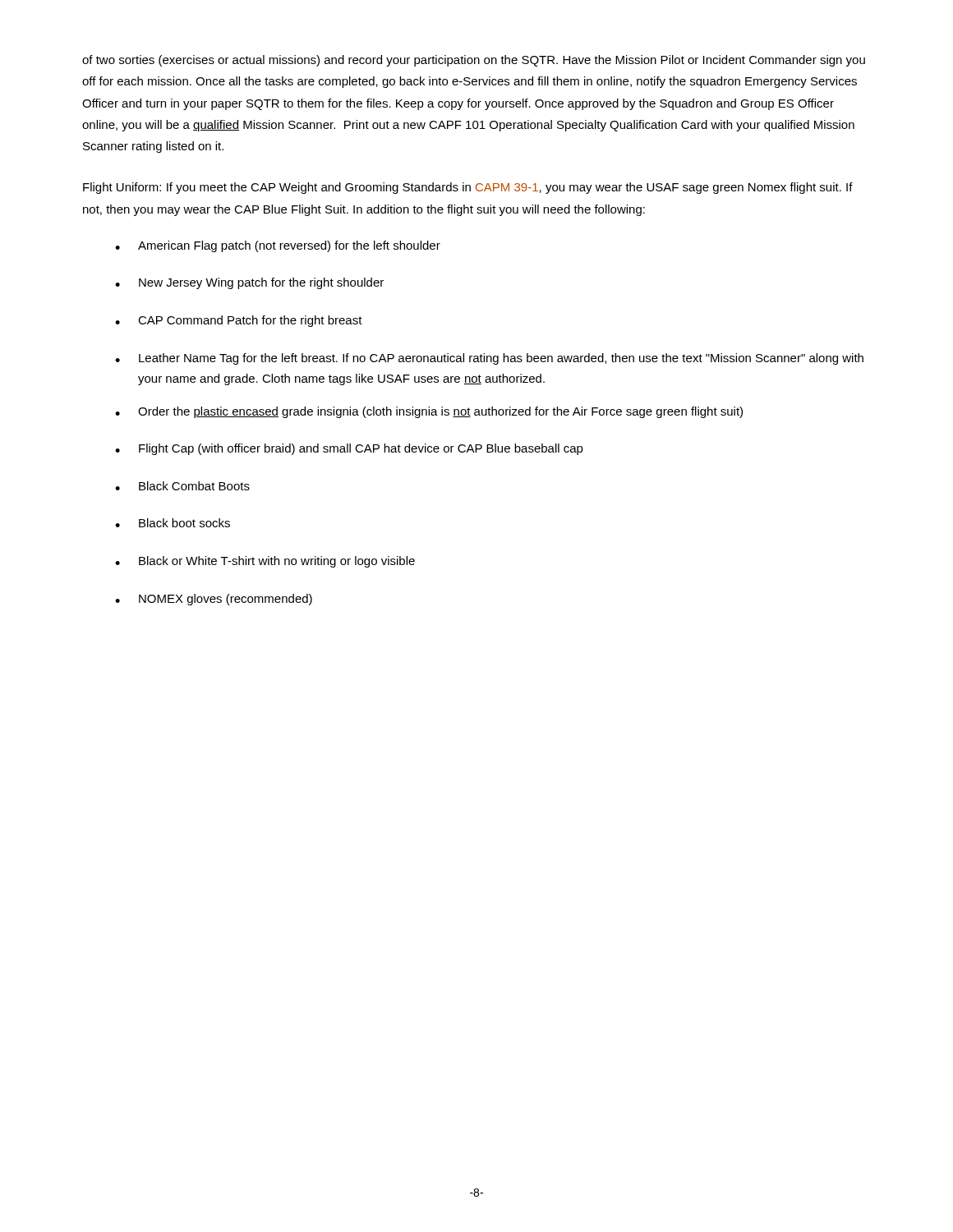Where is the passage that starts "• Order the"?
The image size is (953, 1232).
click(493, 413)
